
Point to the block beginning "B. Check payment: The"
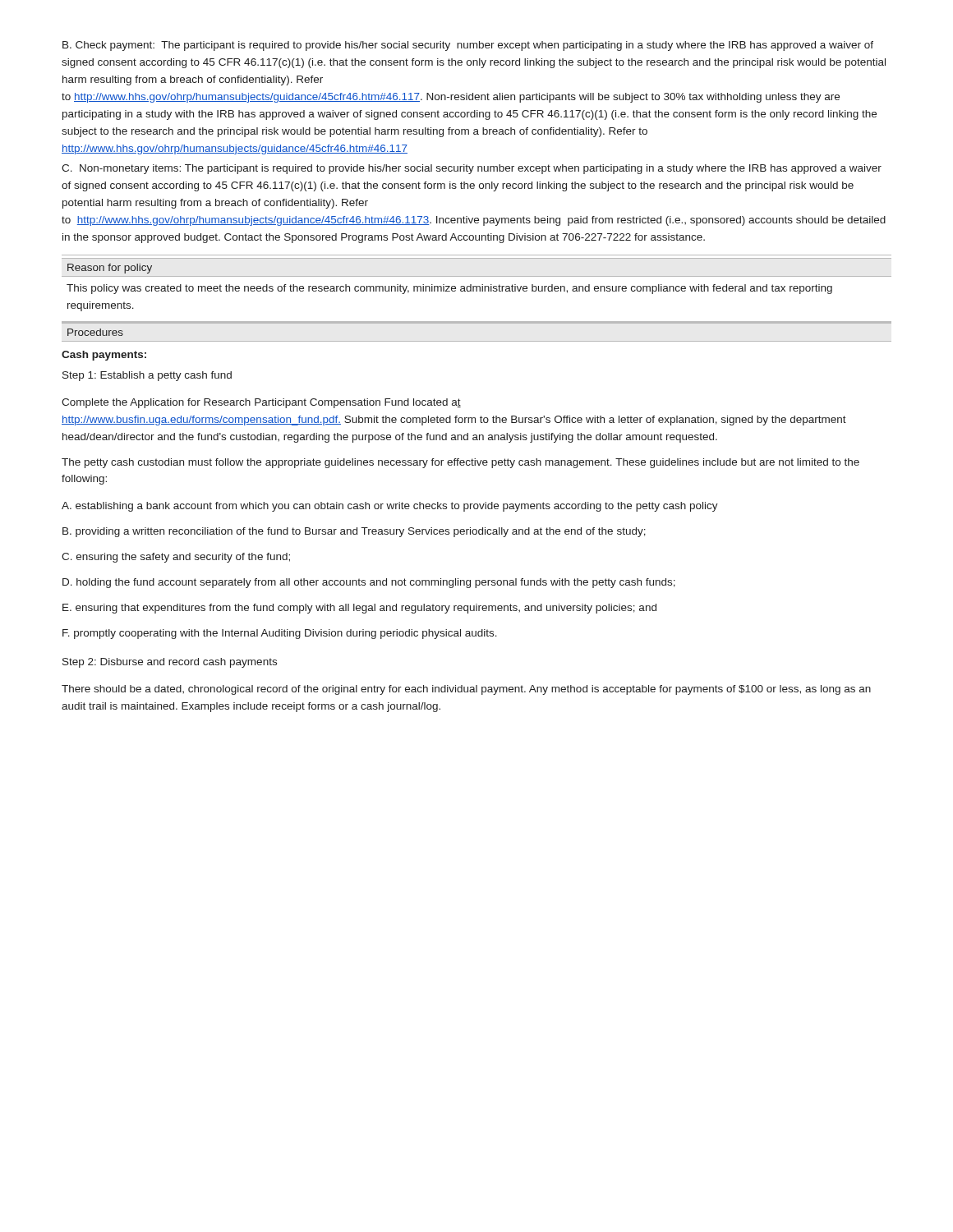pos(474,96)
